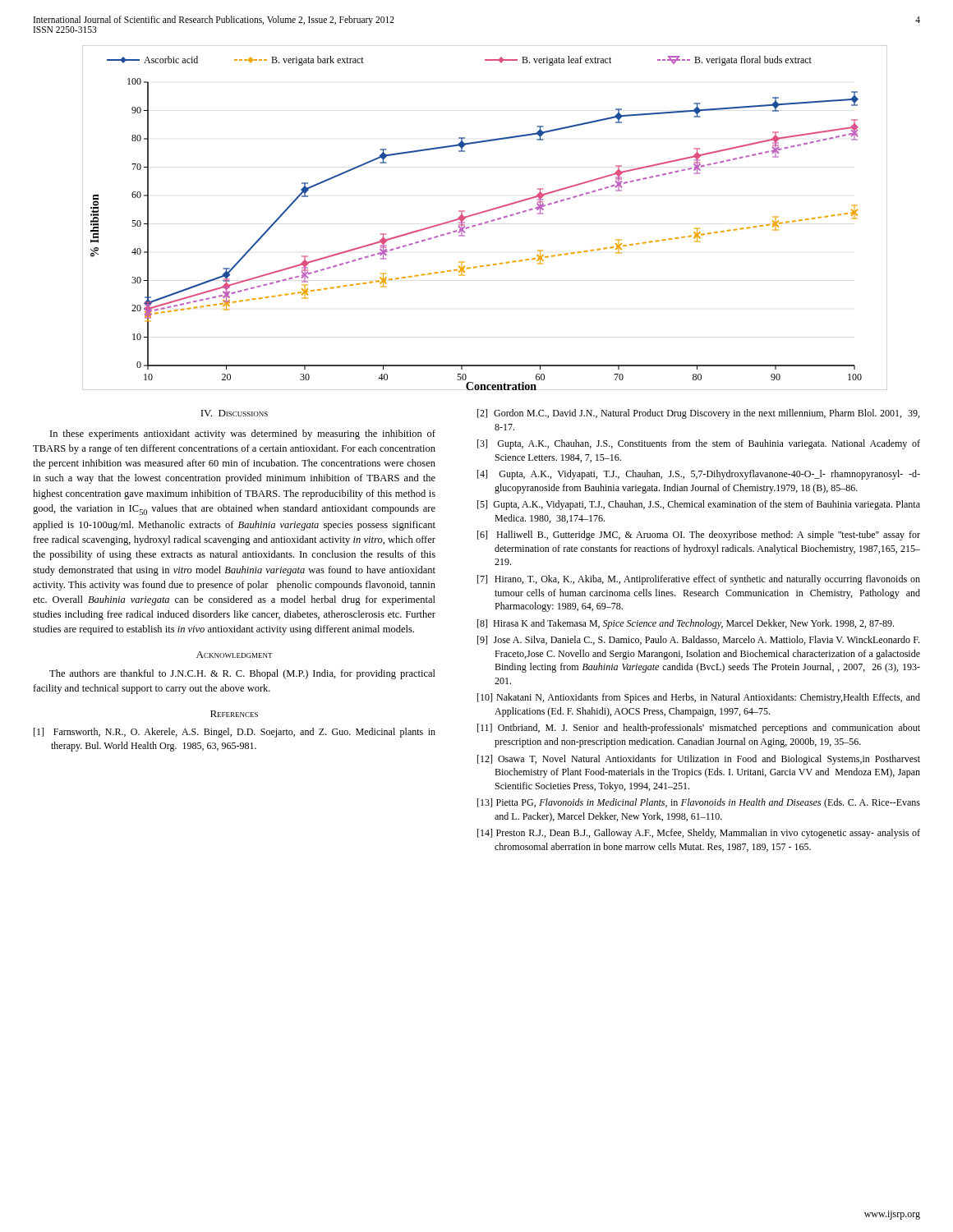
Task: Find the block on this page that starts "[3] Gupta, A.K.,"
Action: pyautogui.click(x=698, y=450)
